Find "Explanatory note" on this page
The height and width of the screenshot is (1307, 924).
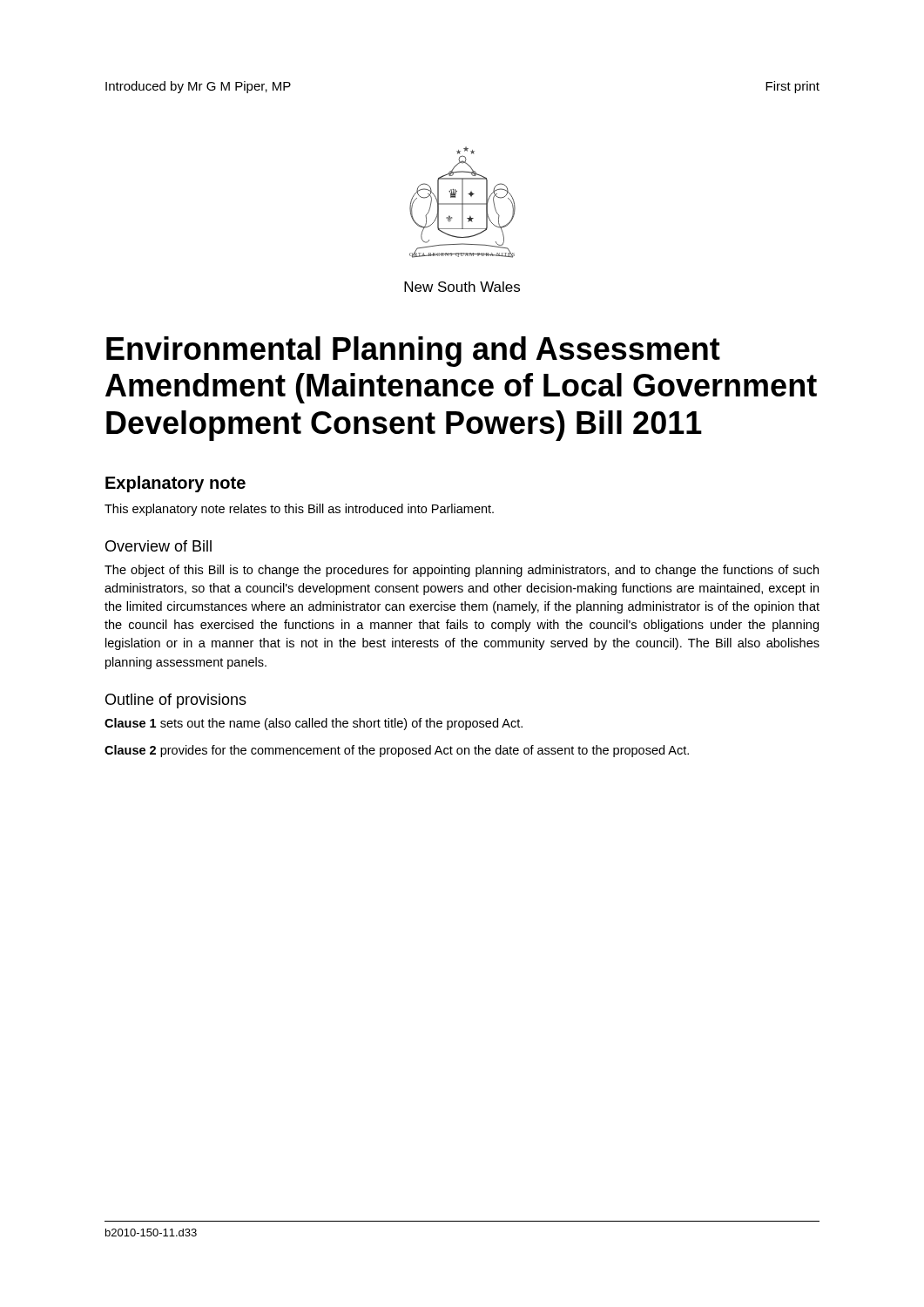click(175, 483)
